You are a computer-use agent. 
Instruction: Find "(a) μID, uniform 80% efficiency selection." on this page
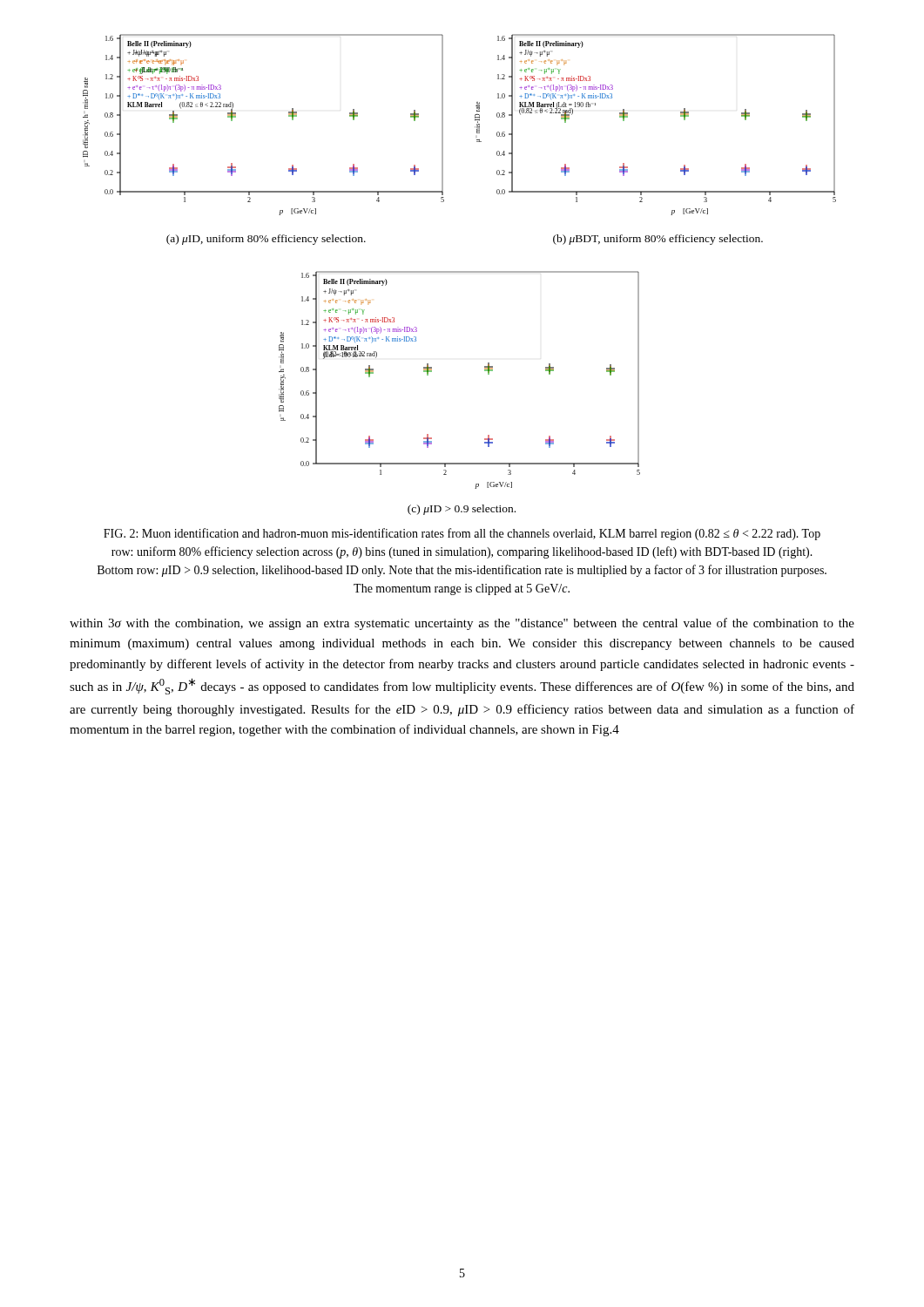point(266,238)
